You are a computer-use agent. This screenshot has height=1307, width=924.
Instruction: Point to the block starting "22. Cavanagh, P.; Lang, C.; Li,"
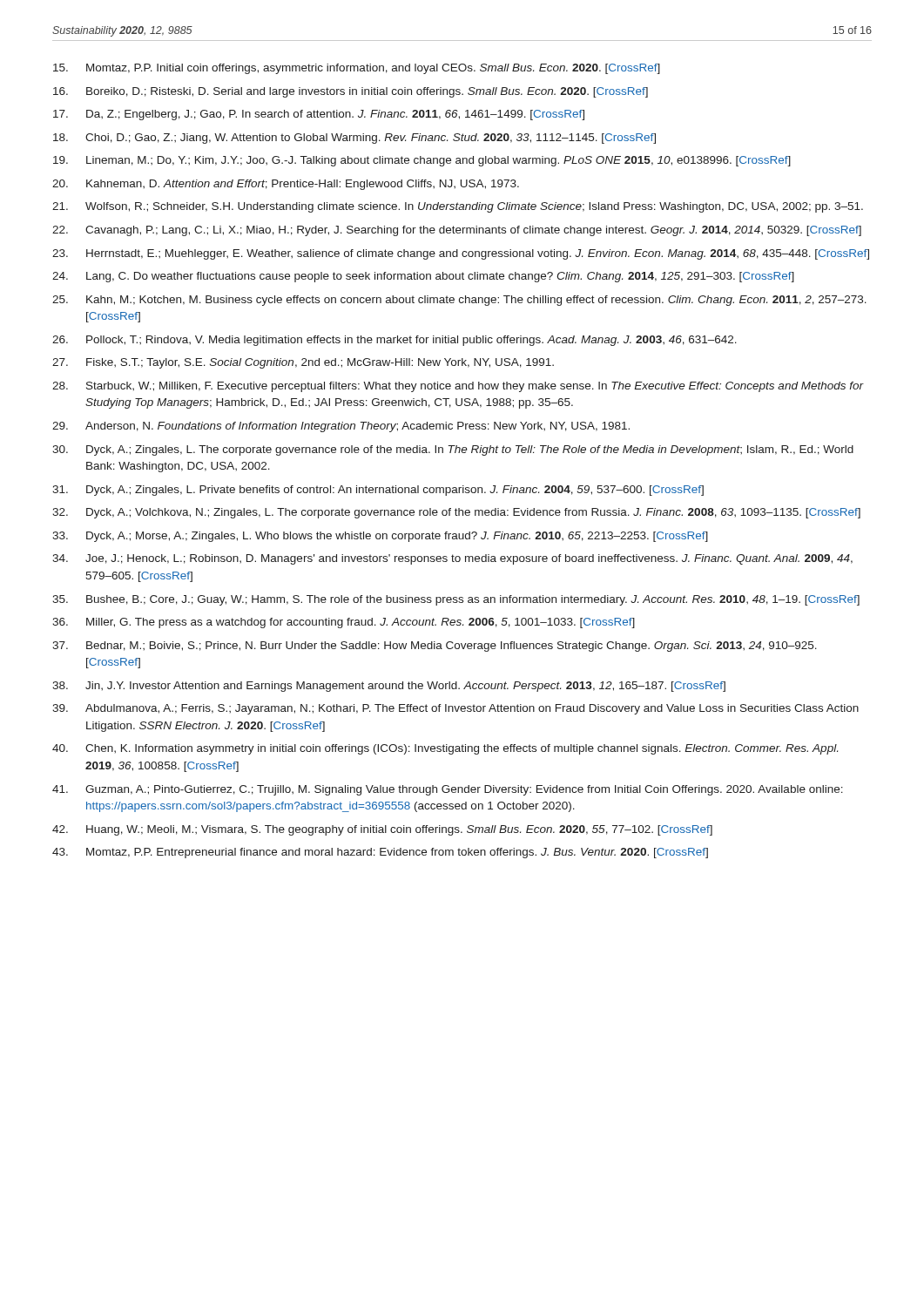[x=462, y=230]
